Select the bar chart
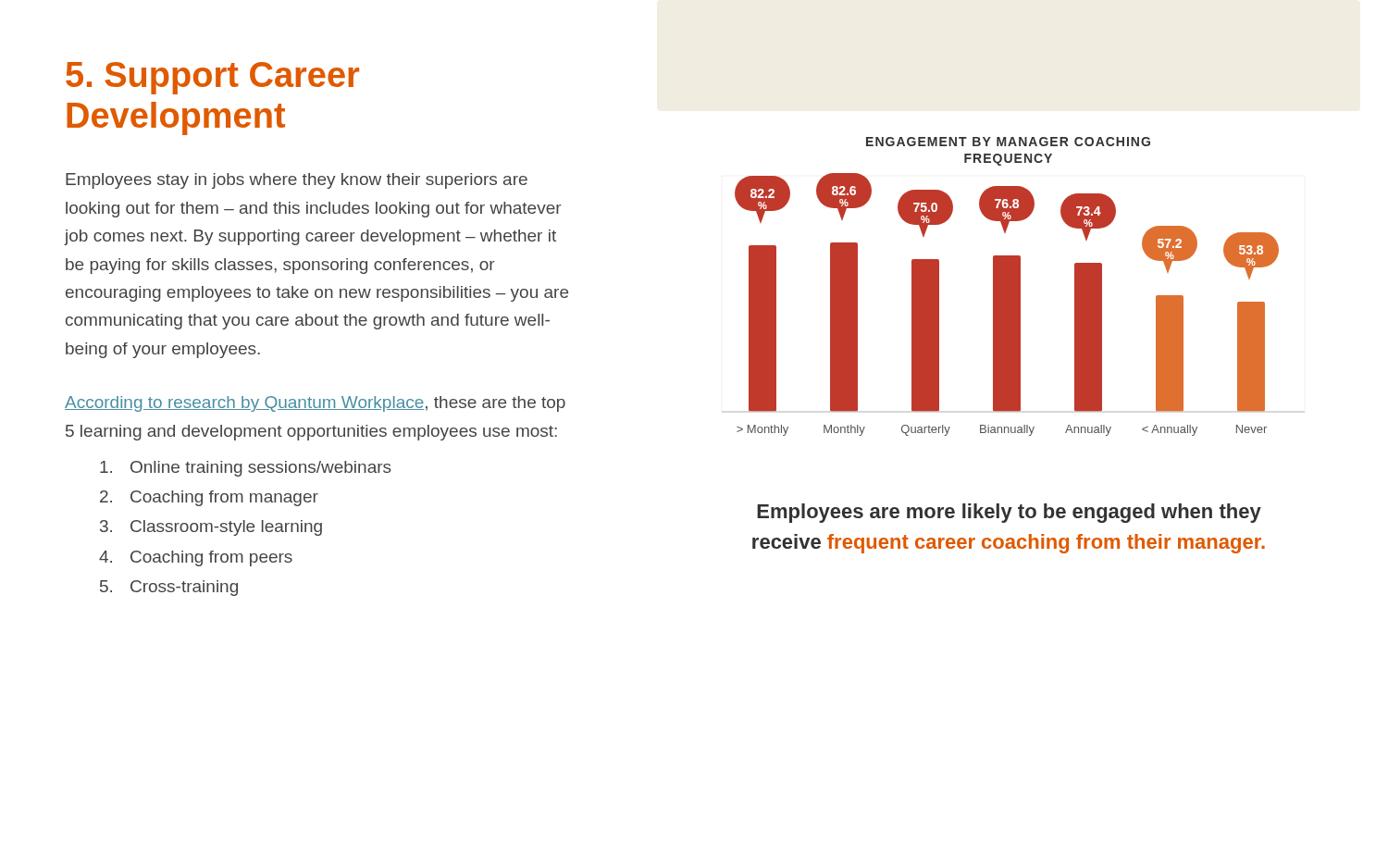1388x868 pixels. 1009,293
